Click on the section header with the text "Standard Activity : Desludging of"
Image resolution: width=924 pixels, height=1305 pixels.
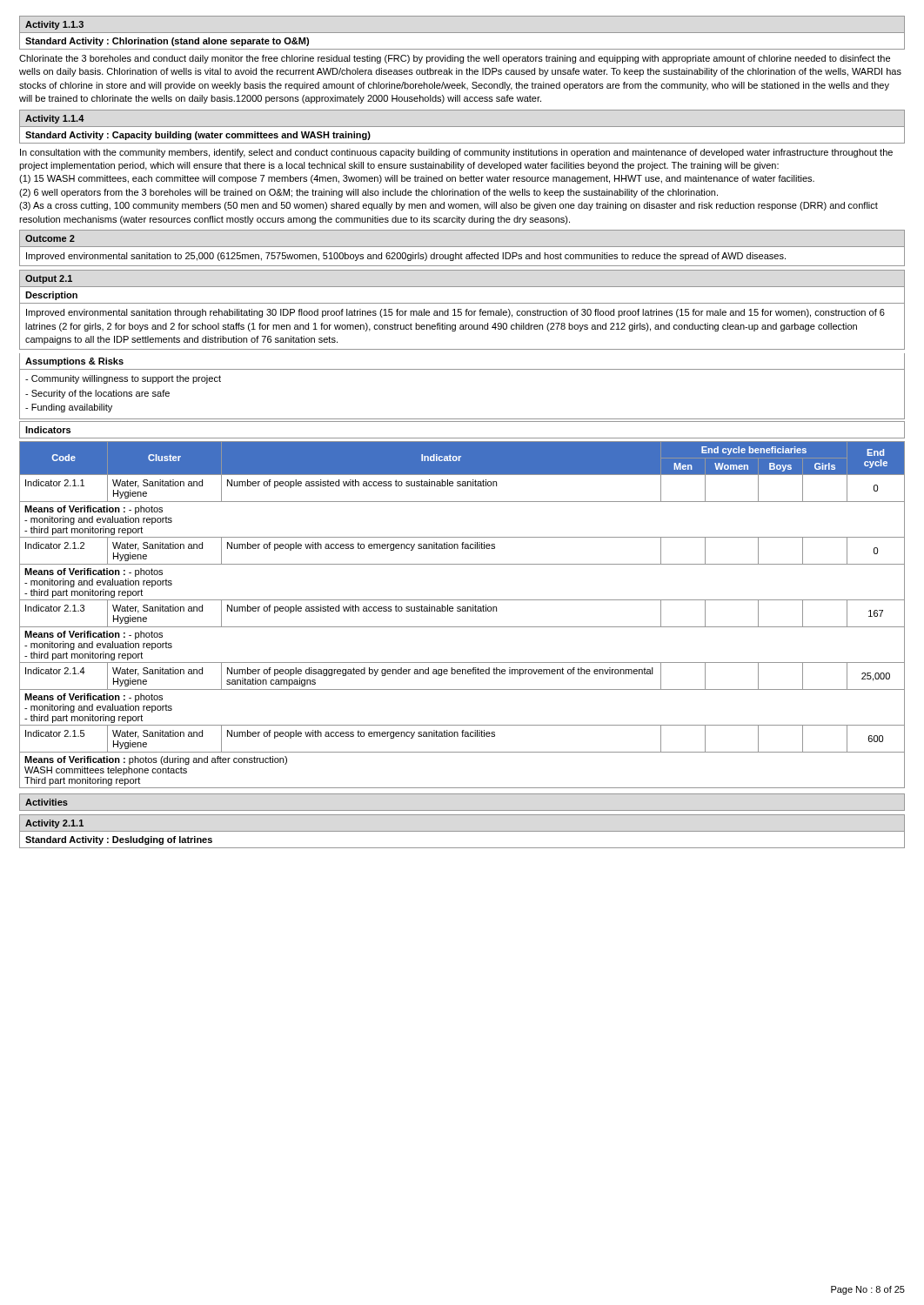(x=119, y=839)
